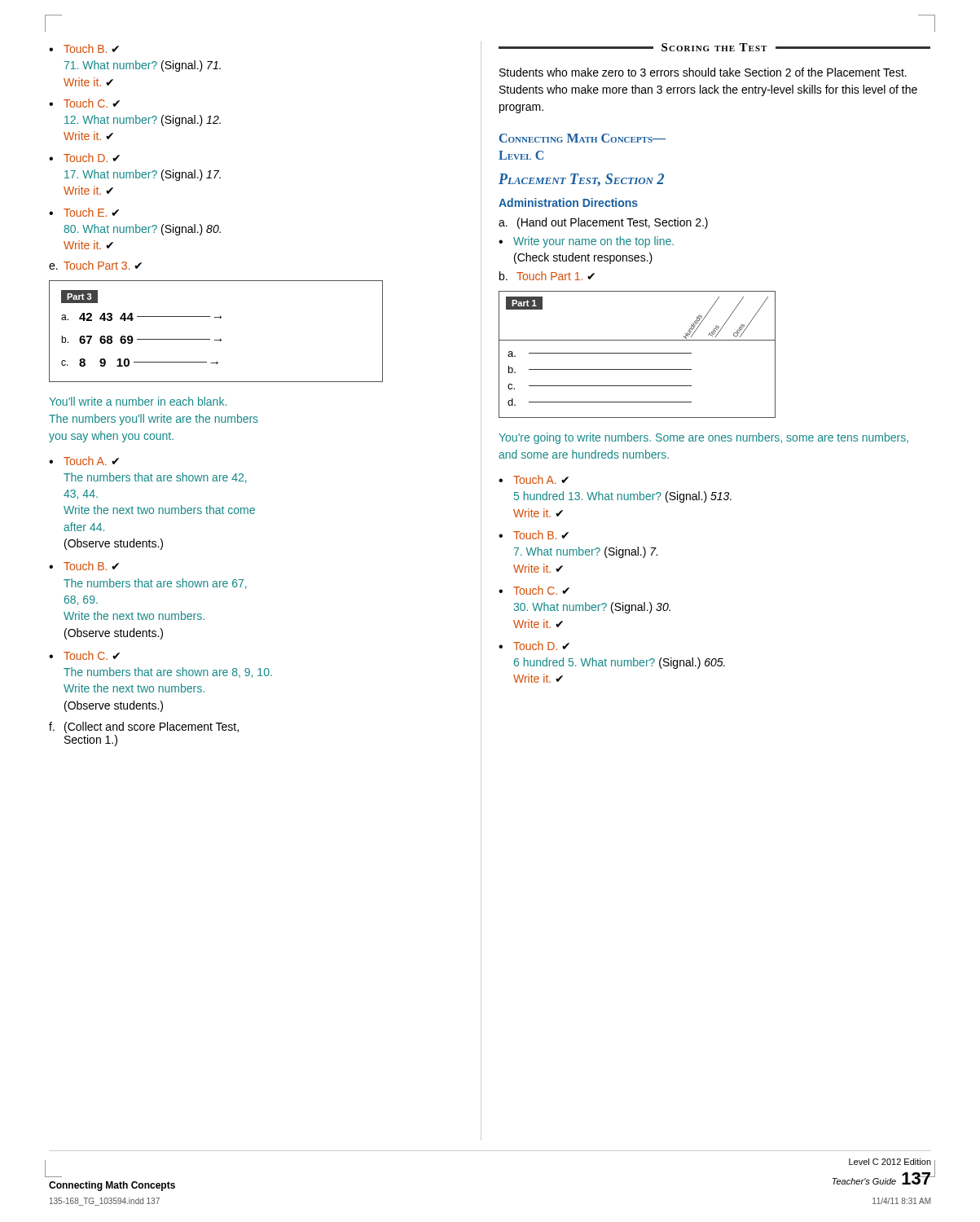Locate the element starting "• Touch D. ✔ 17. What"
The height and width of the screenshot is (1222, 980).
pos(84,158)
